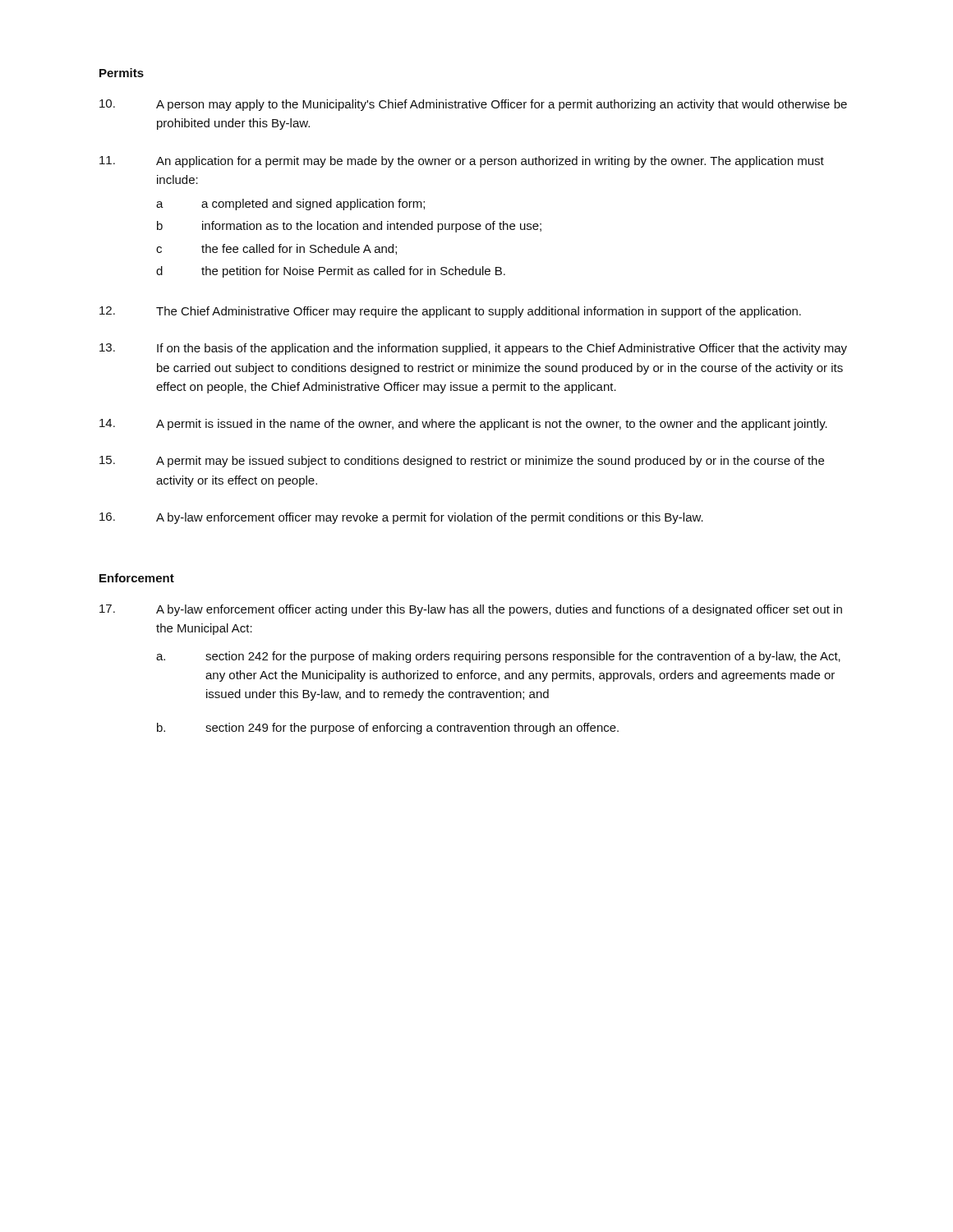The height and width of the screenshot is (1232, 953).
Task: Click on the block starting "13. If on the basis of the"
Action: tap(476, 367)
